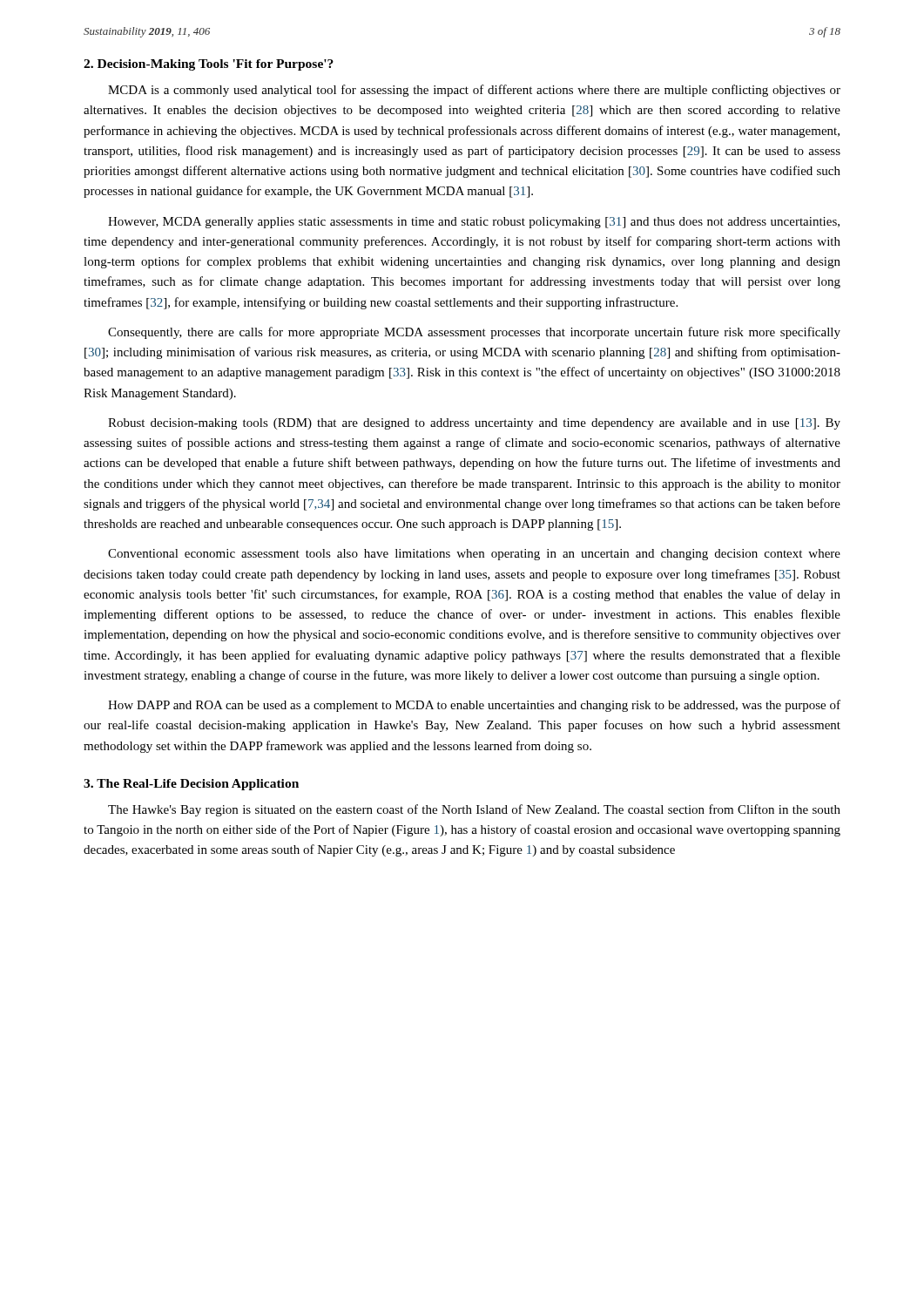Navigate to the block starting "Consequently, there are calls for more appropriate MCDA"
The image size is (924, 1307).
point(462,363)
